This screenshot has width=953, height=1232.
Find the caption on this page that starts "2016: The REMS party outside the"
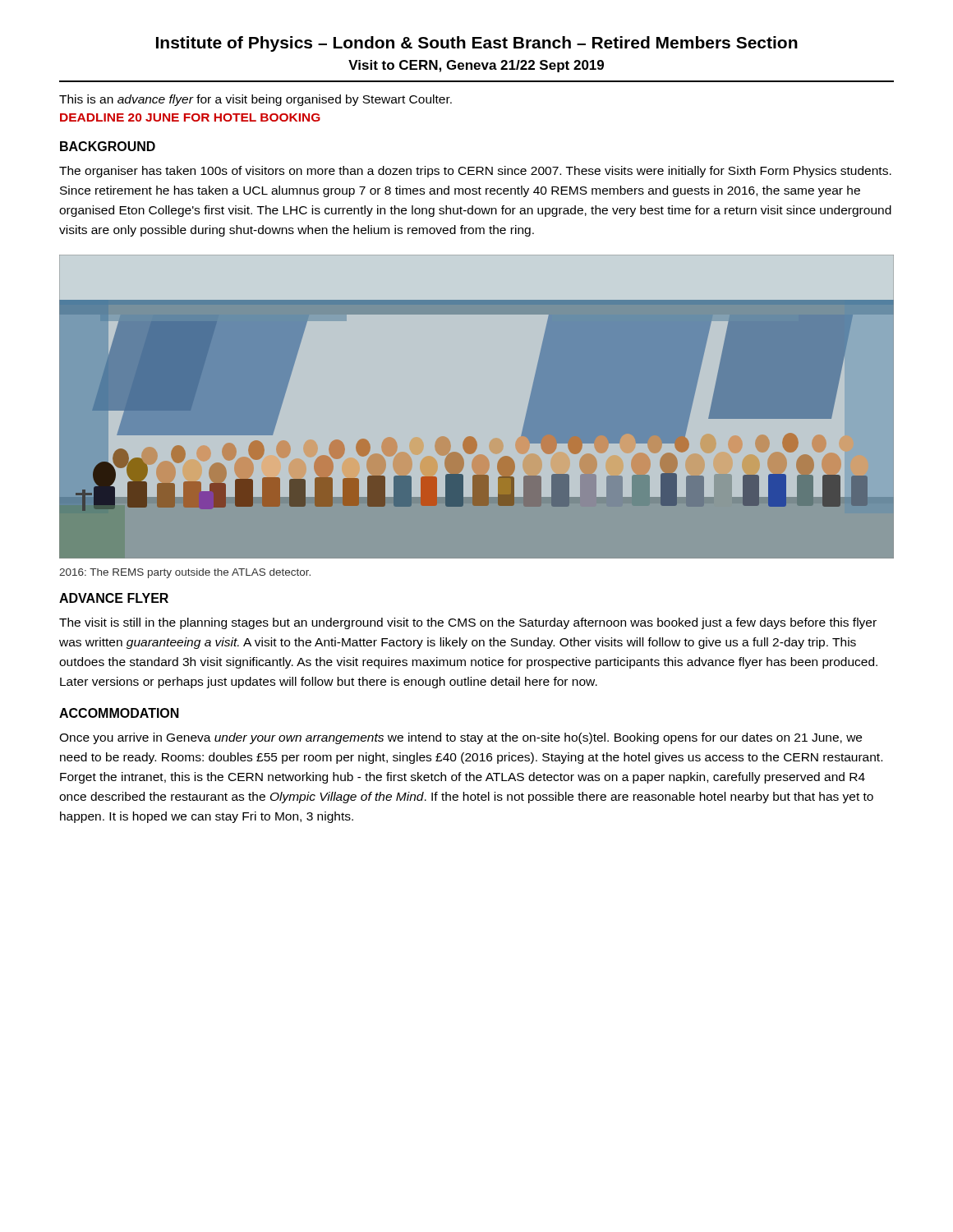click(185, 572)
